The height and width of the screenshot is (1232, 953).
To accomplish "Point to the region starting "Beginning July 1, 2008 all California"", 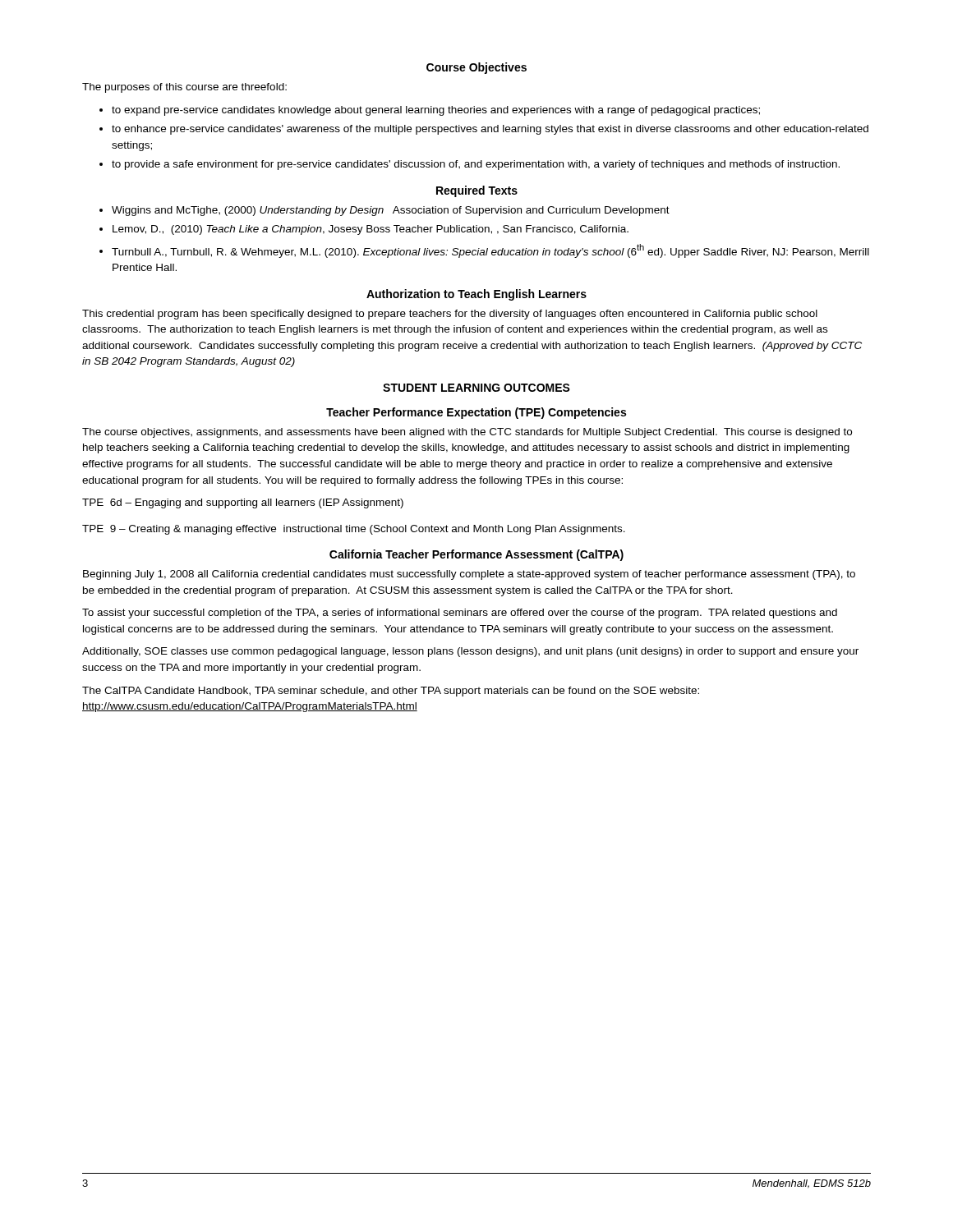I will (x=469, y=582).
